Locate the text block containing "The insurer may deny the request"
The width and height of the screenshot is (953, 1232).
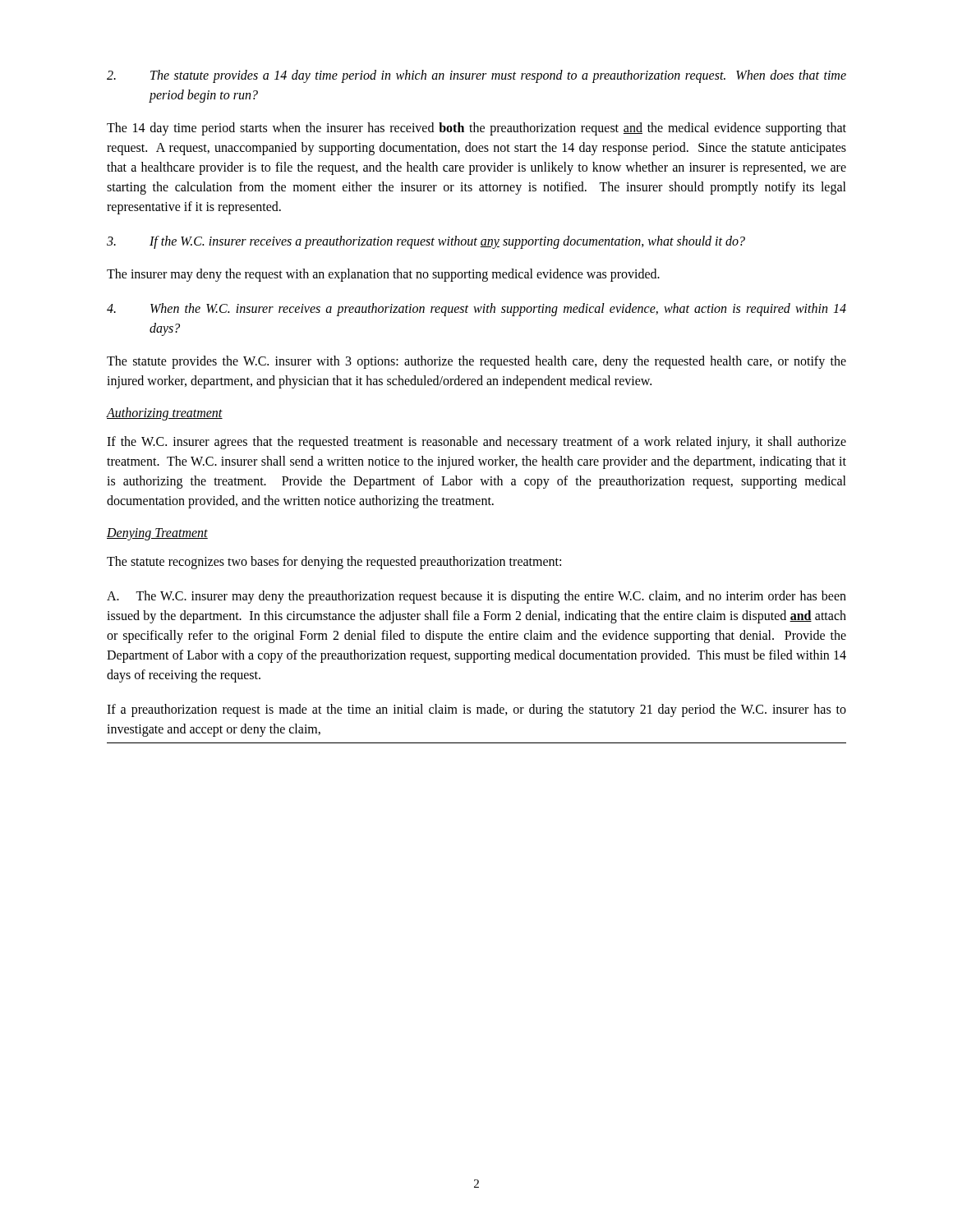383,274
